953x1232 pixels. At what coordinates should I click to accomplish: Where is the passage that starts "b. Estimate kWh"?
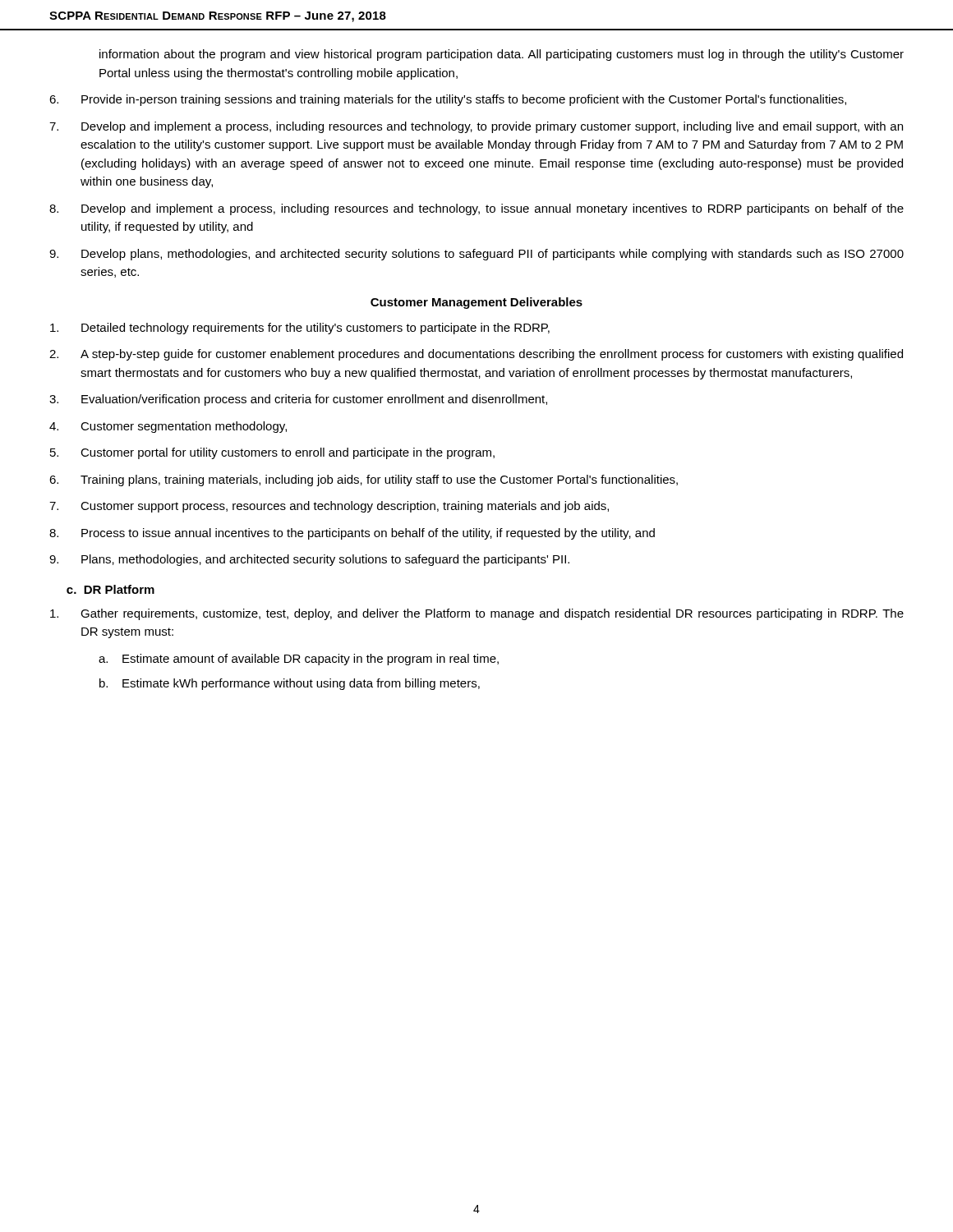(290, 684)
